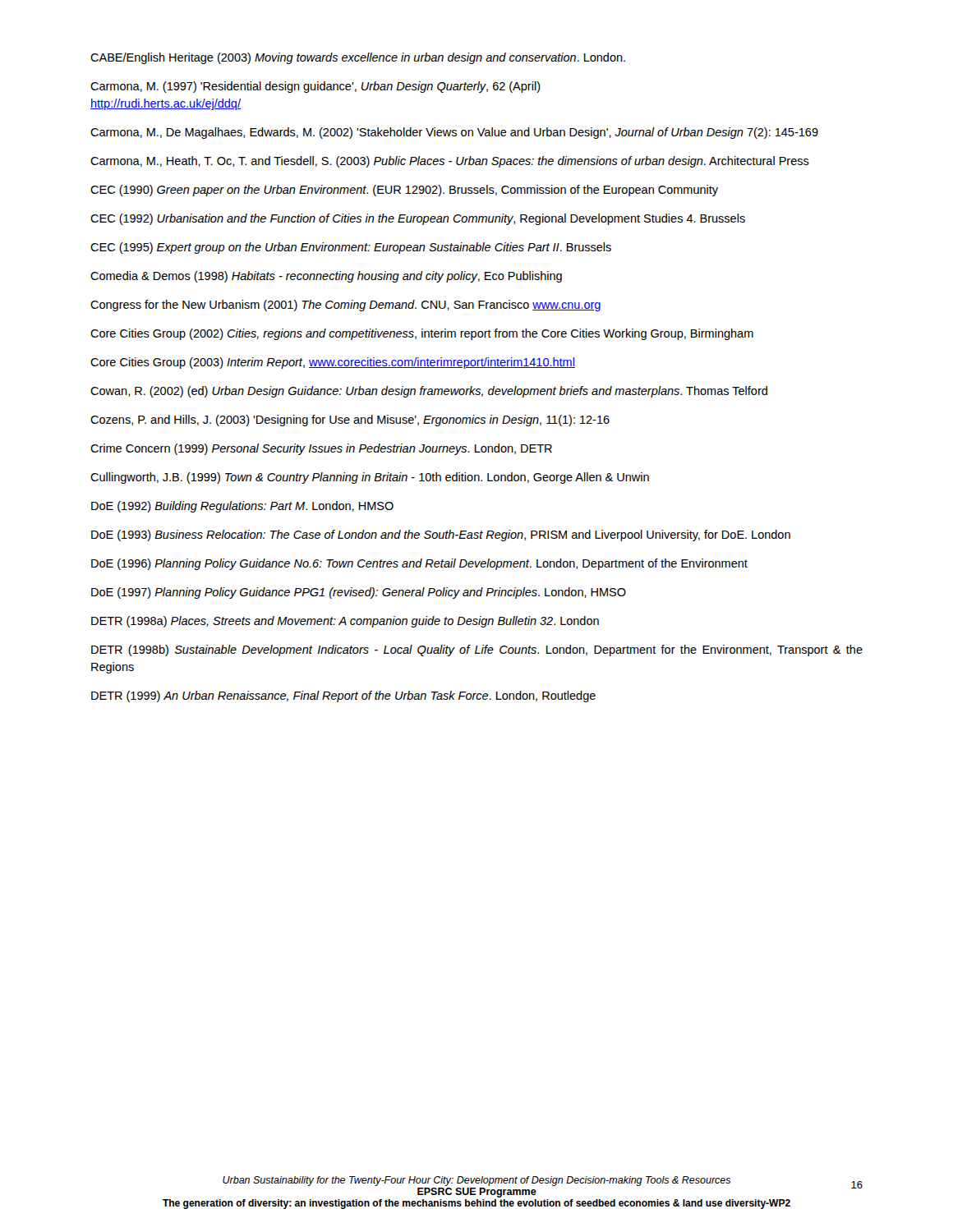The width and height of the screenshot is (953, 1232).
Task: Find the list item that says "Carmona, M., Heath,"
Action: pos(450,161)
